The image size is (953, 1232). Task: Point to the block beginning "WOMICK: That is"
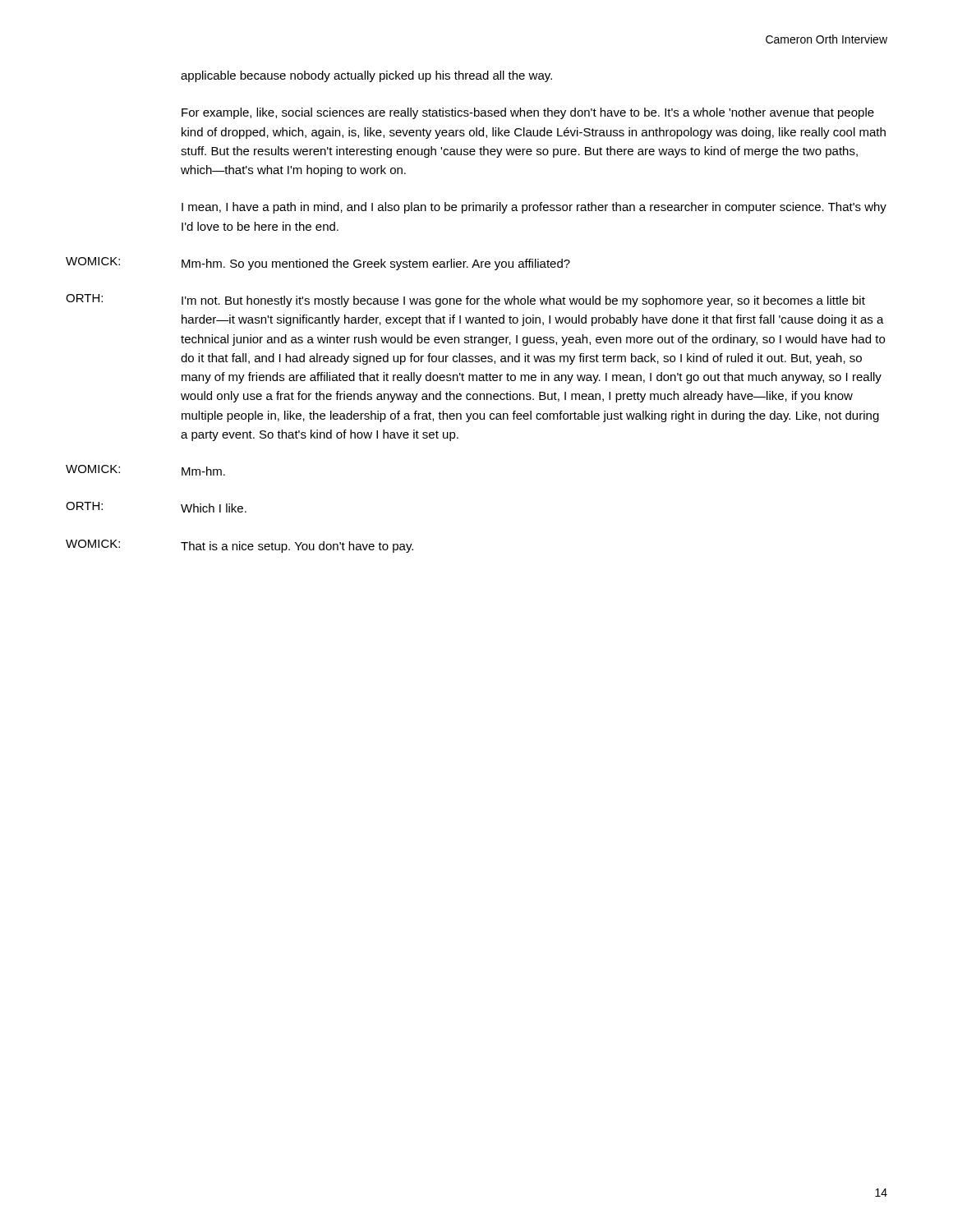[x=239, y=546]
